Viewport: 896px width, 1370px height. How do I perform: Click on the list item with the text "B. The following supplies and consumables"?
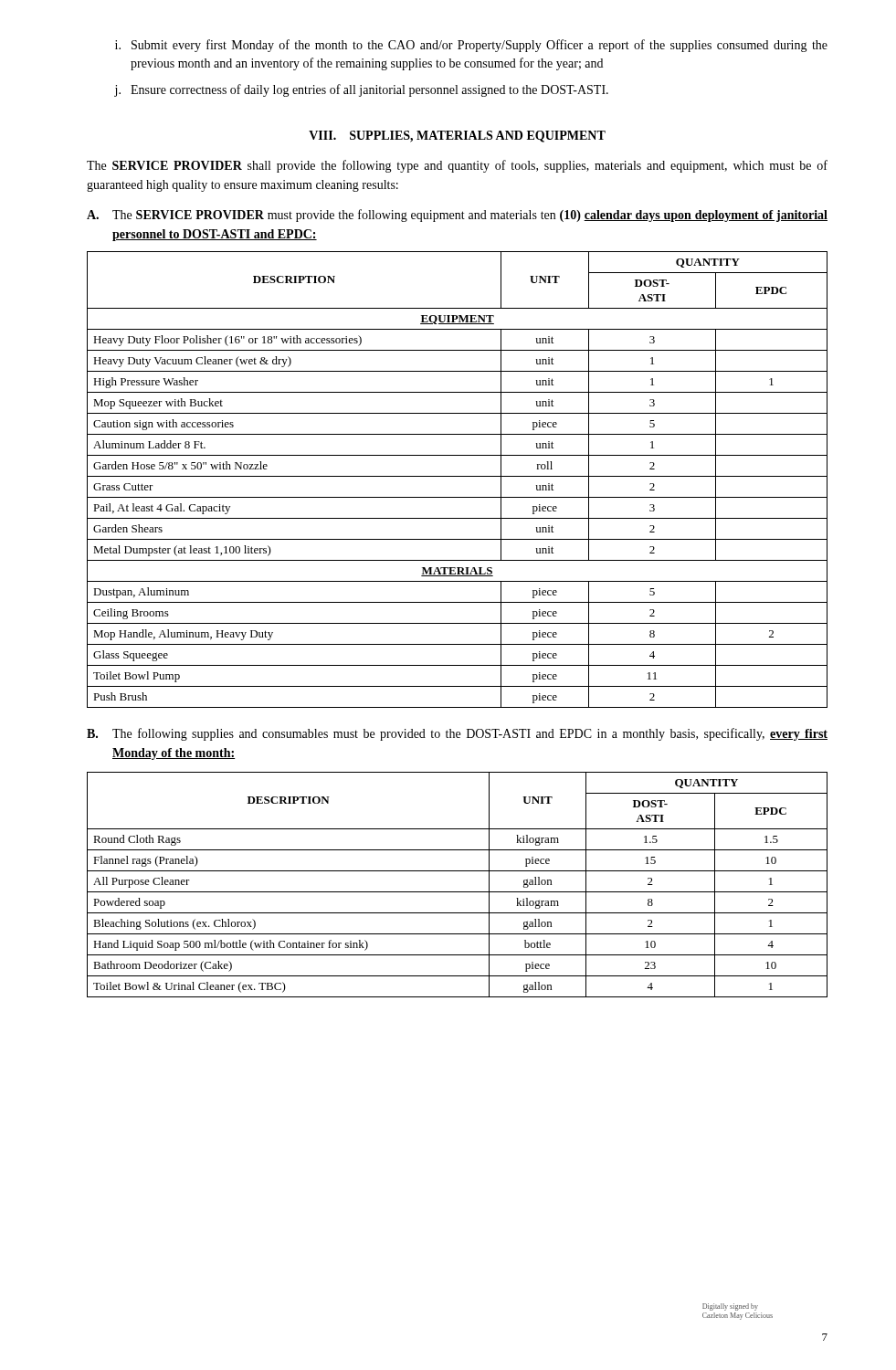[x=457, y=743]
